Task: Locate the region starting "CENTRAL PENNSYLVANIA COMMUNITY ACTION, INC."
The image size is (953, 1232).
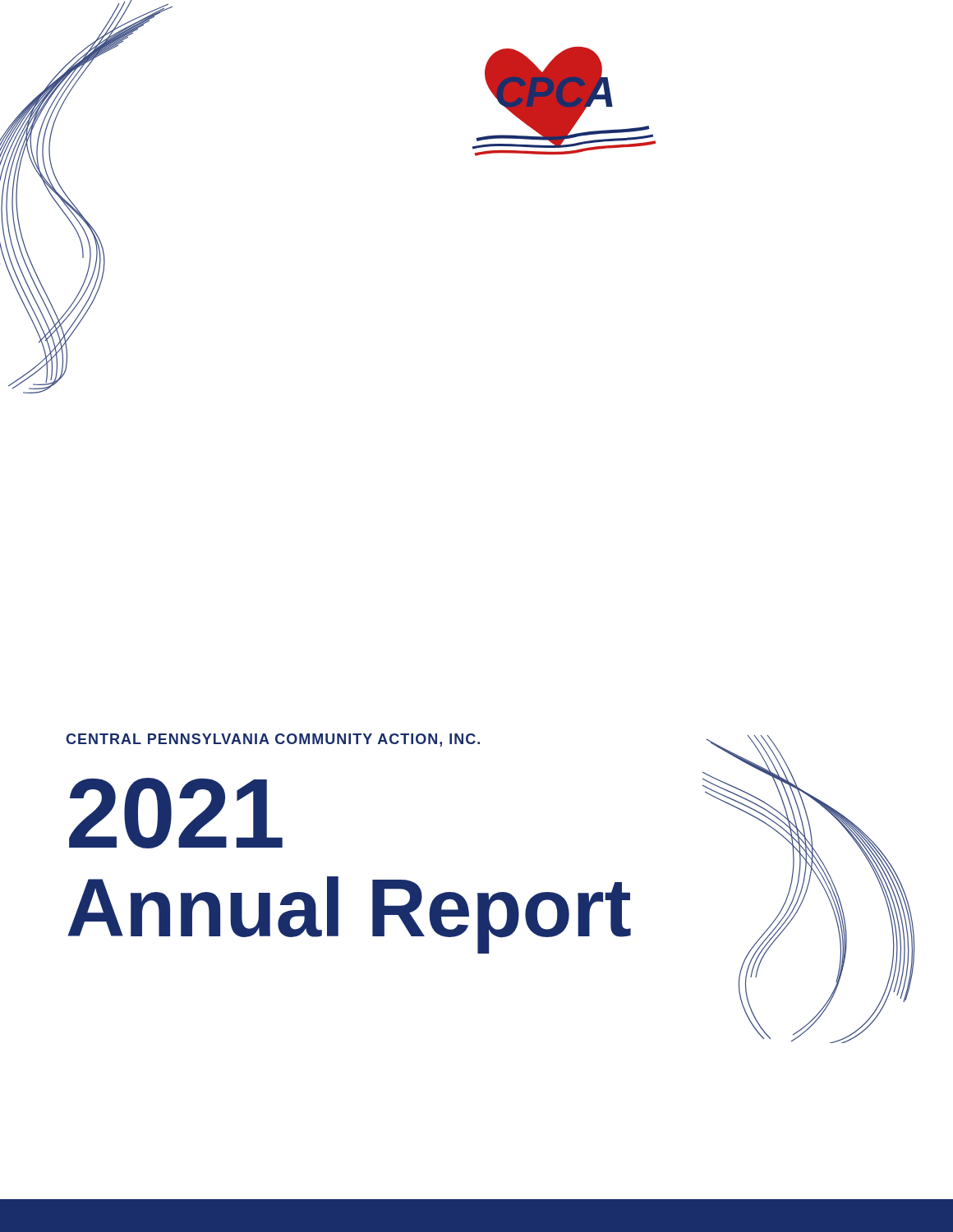Action: (274, 739)
